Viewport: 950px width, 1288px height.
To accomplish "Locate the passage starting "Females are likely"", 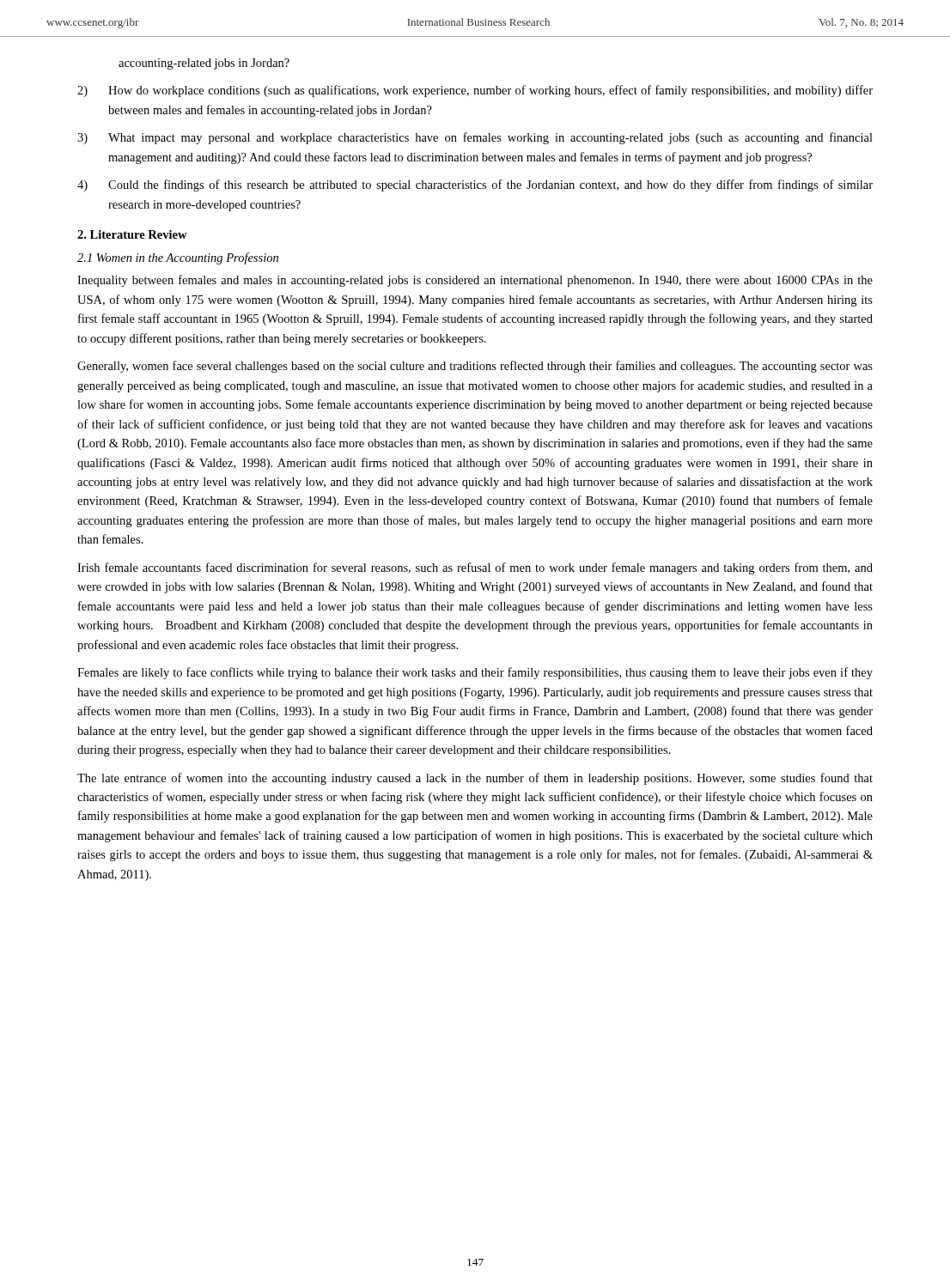I will point(475,711).
